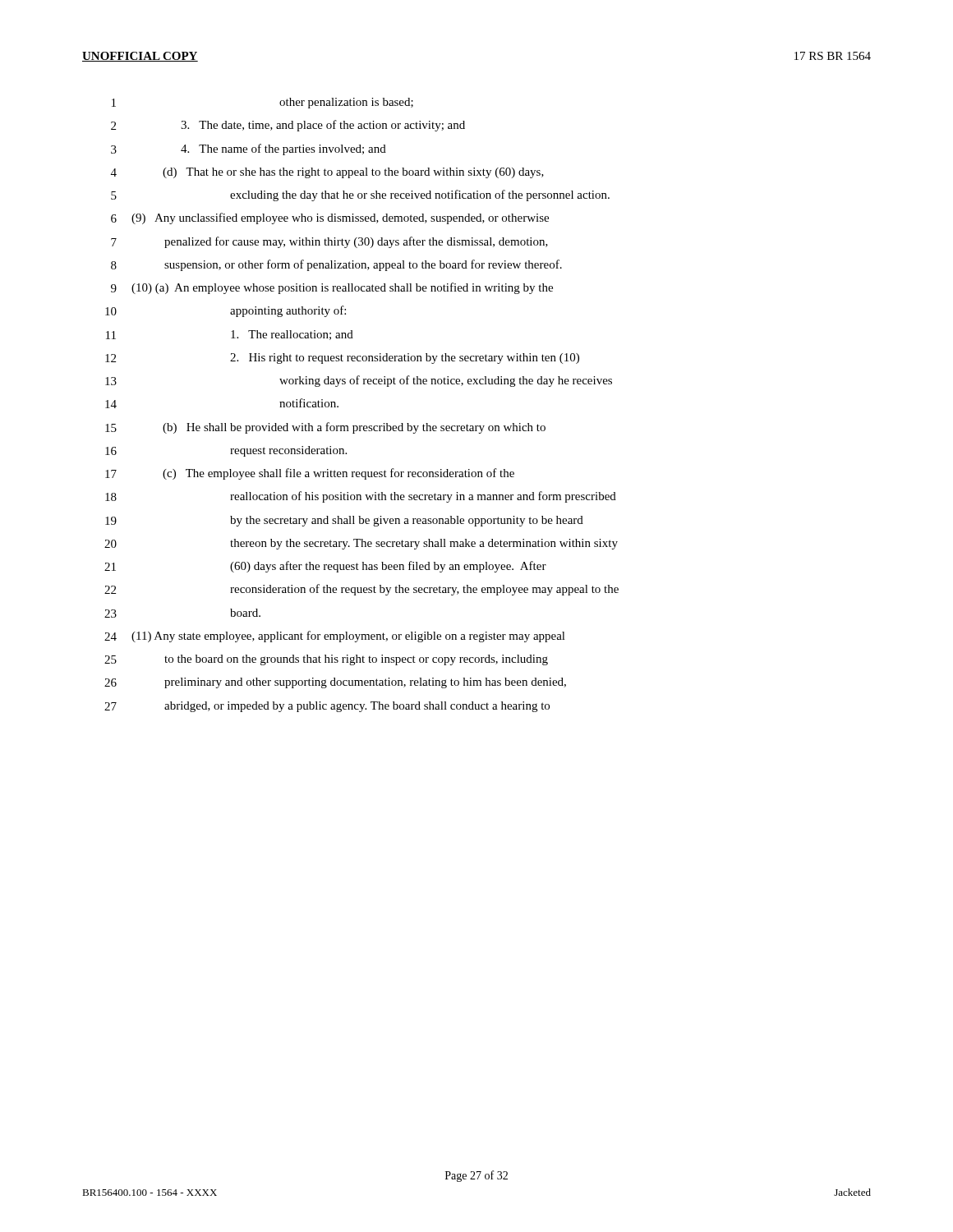Select the list item that says "4 (d) That he or"
This screenshot has width=953, height=1232.
[476, 184]
